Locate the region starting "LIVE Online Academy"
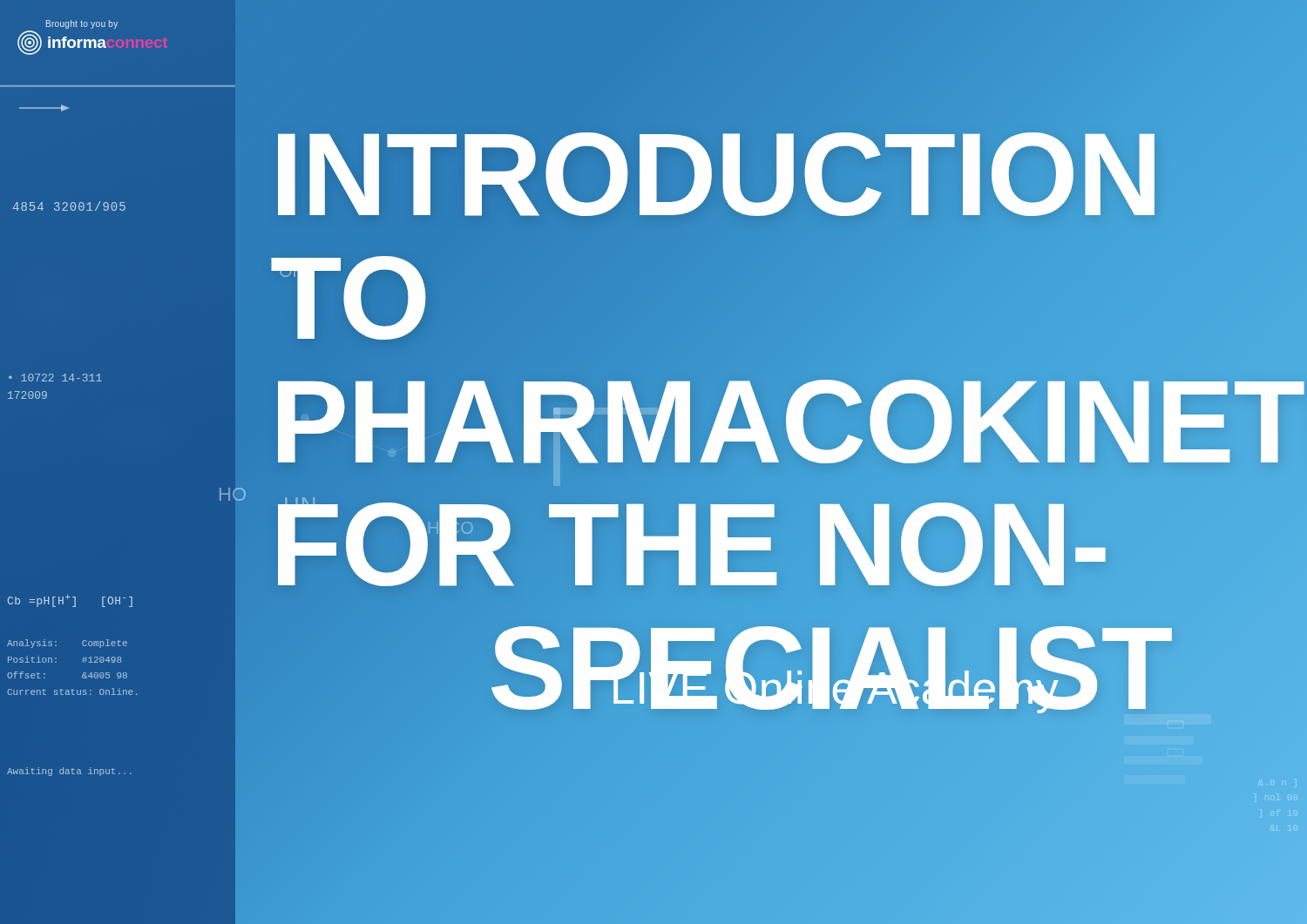This screenshot has width=1307, height=924. point(954,688)
